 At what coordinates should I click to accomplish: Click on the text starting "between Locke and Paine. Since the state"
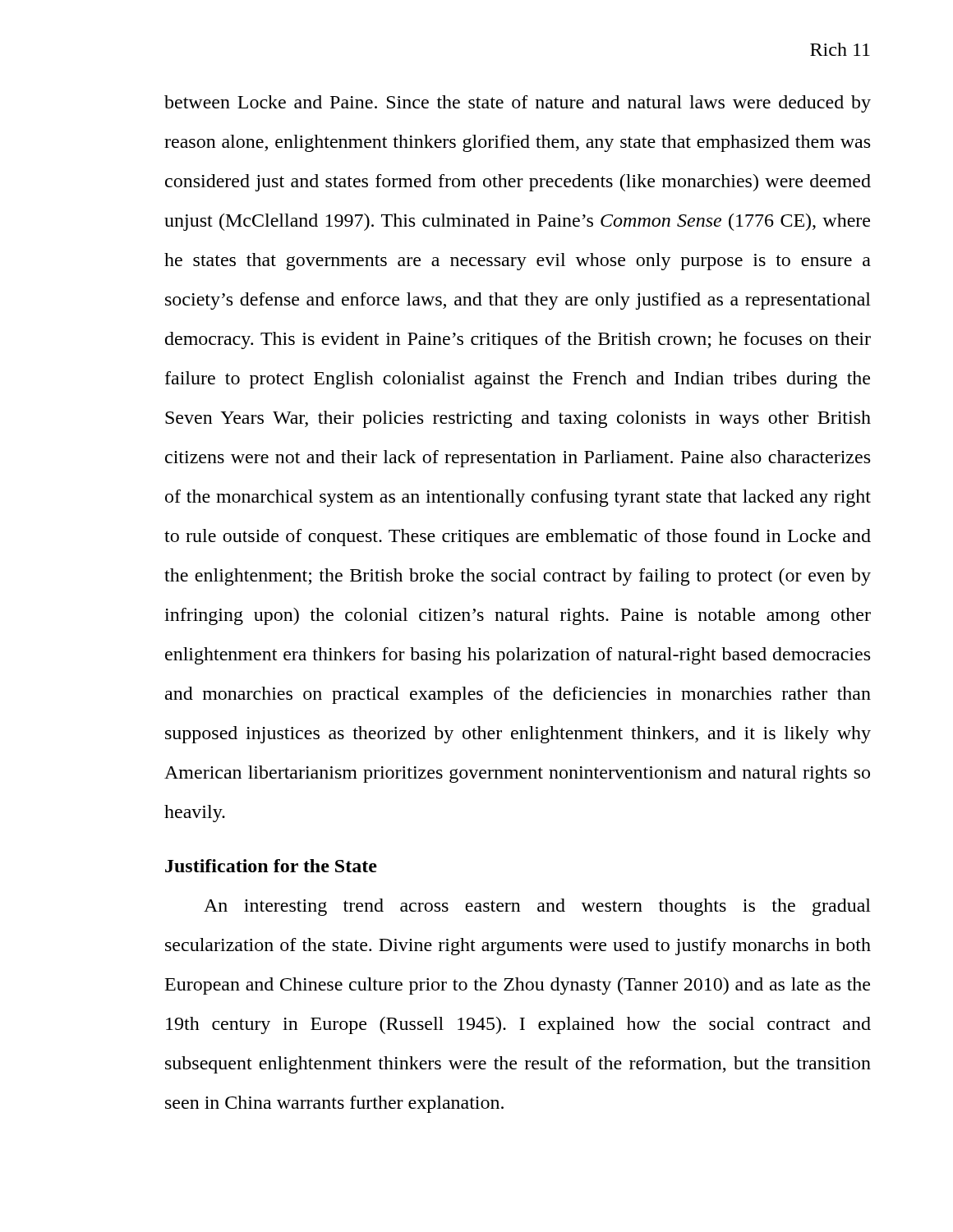coord(518,457)
